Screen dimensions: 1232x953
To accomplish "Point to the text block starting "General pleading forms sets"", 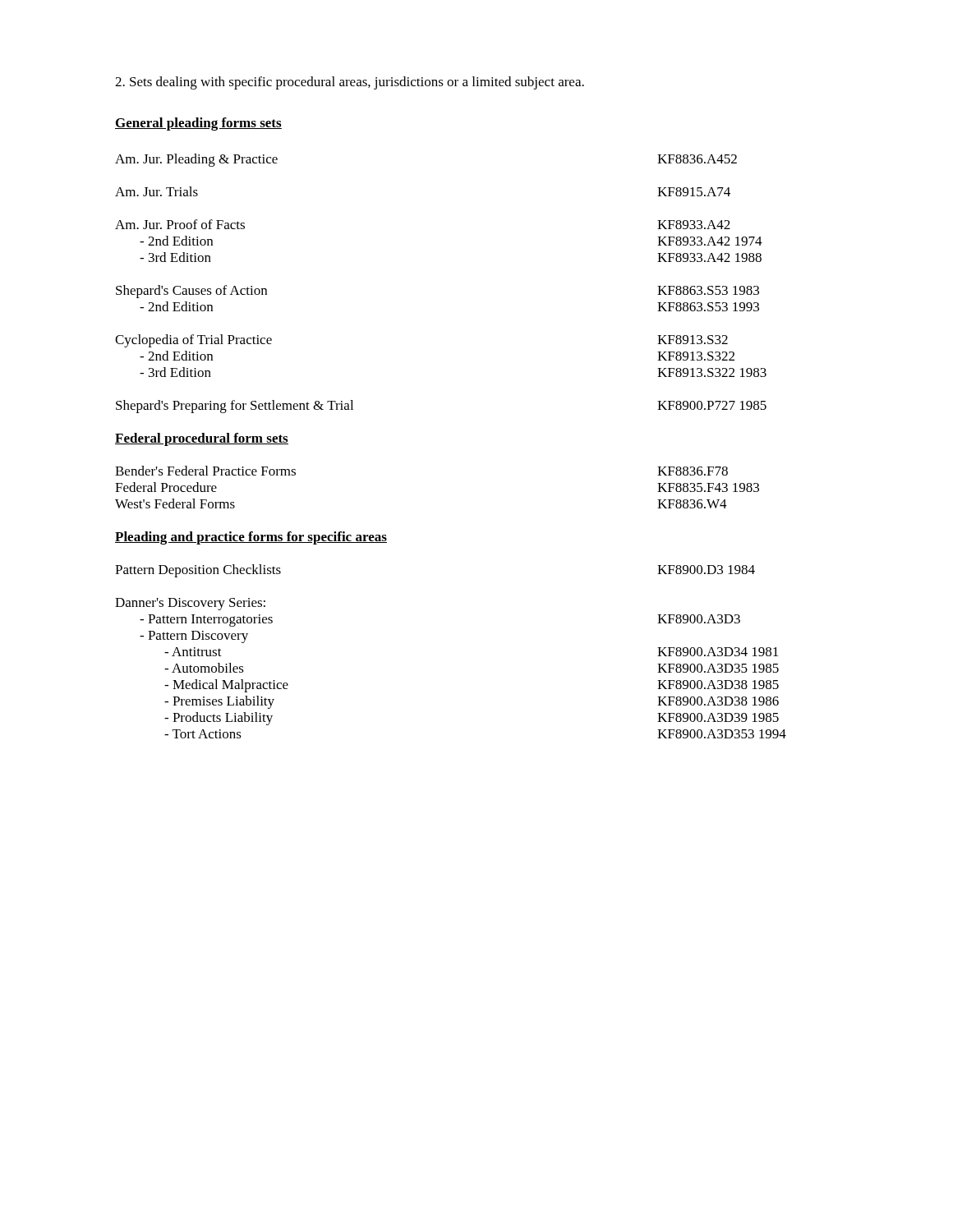I will tap(198, 123).
